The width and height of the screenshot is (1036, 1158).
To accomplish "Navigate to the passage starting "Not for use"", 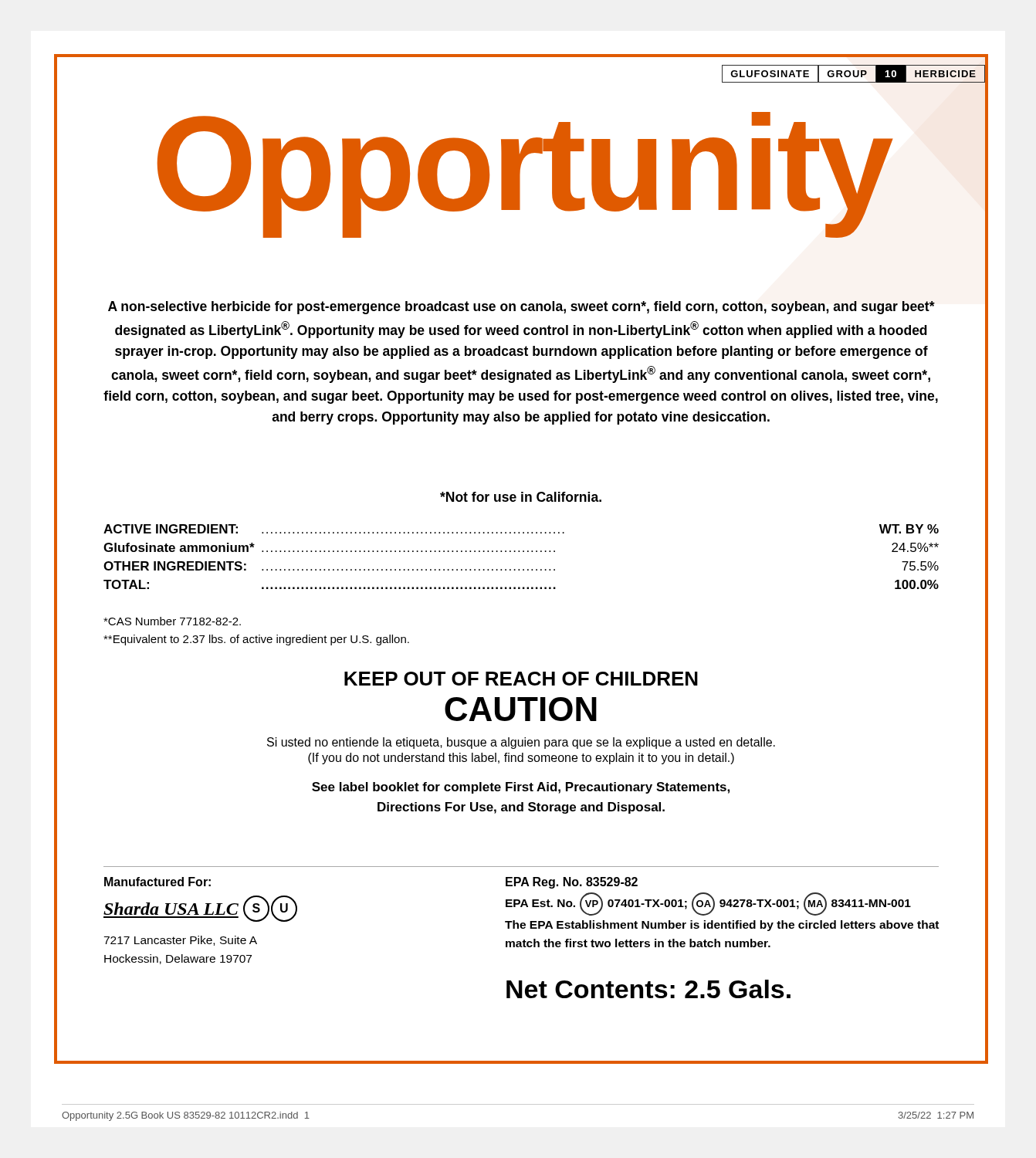I will (x=521, y=497).
